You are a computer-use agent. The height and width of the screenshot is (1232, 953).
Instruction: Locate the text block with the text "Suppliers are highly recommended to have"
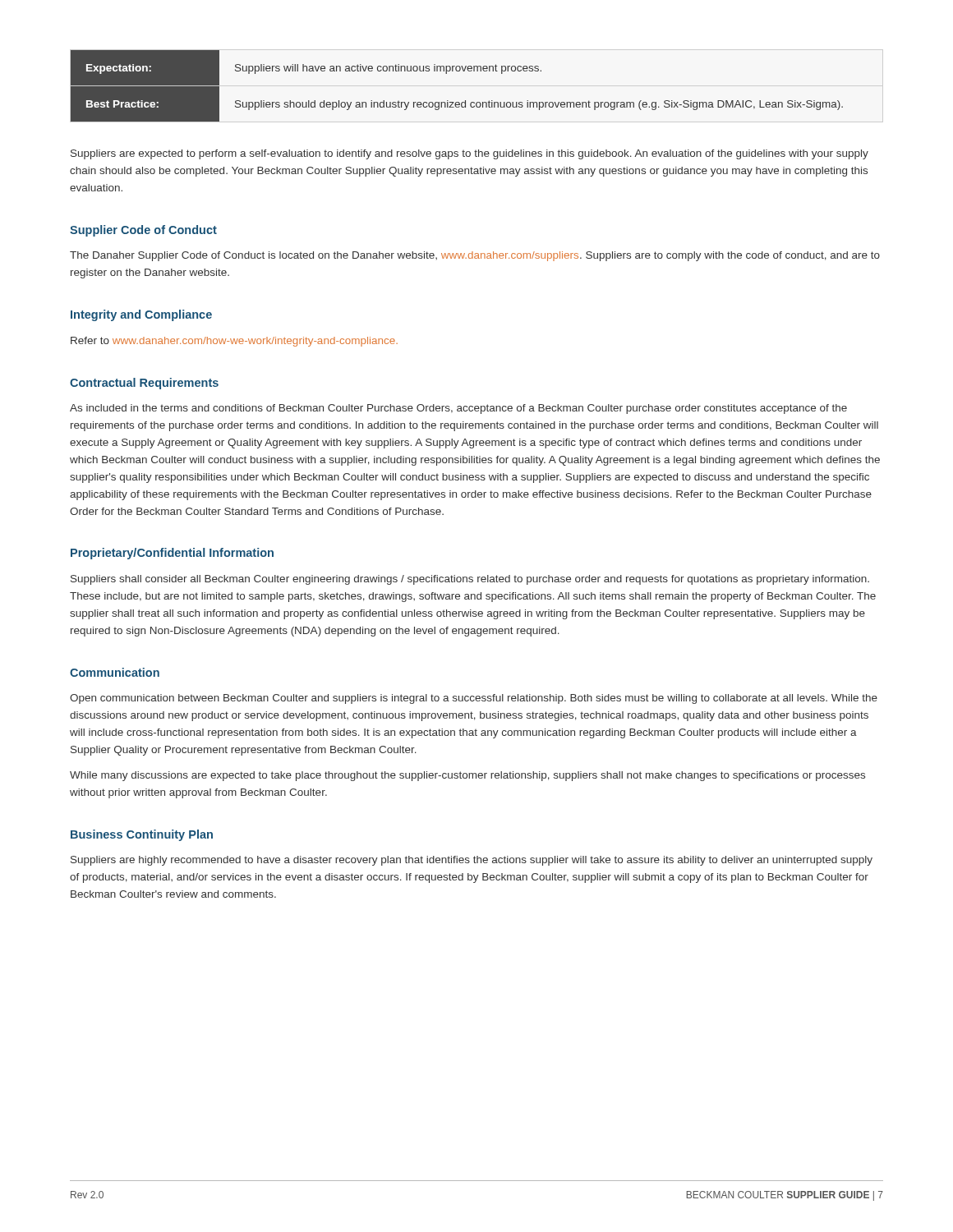(476, 878)
